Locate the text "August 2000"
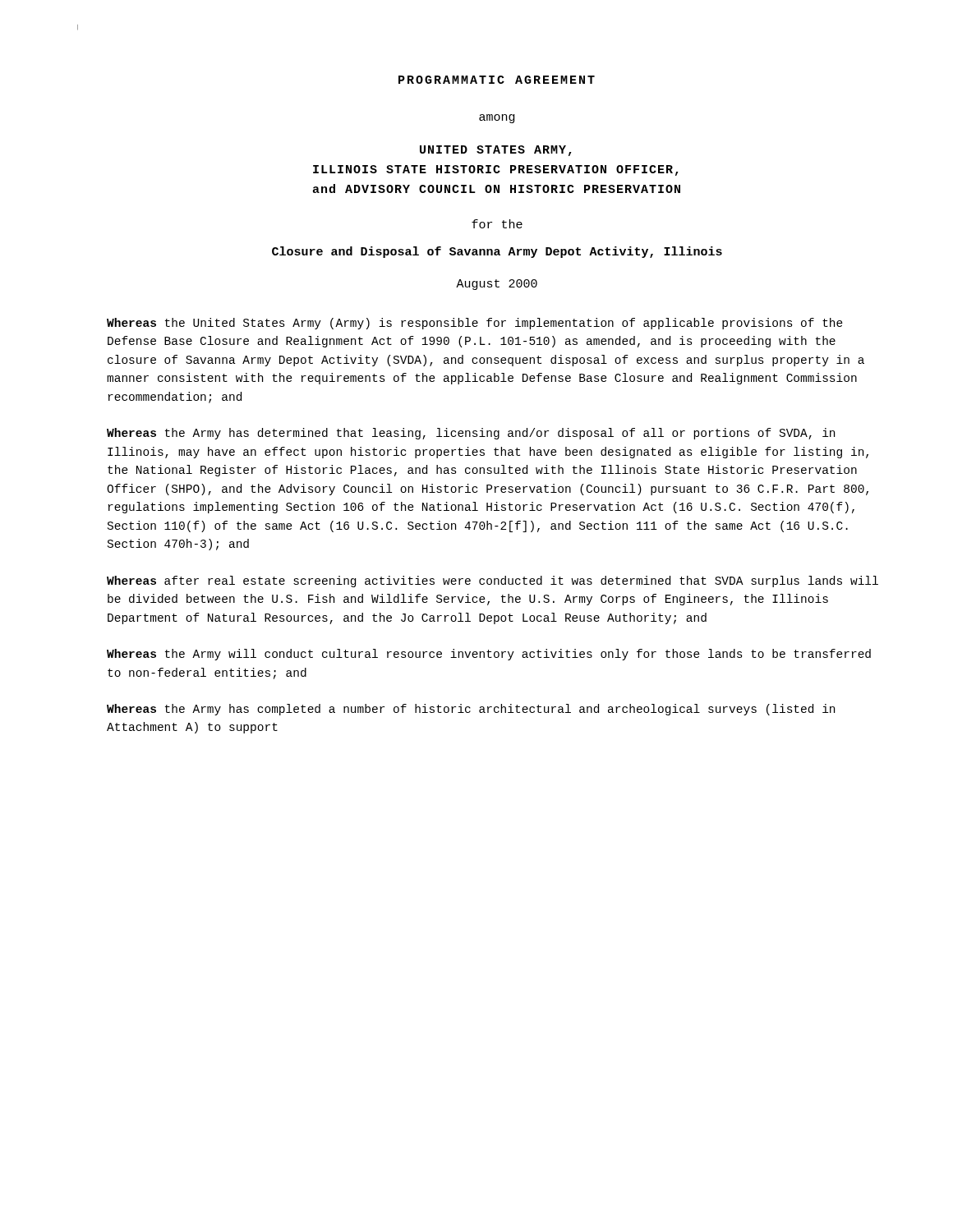This screenshot has height=1232, width=953. click(497, 285)
